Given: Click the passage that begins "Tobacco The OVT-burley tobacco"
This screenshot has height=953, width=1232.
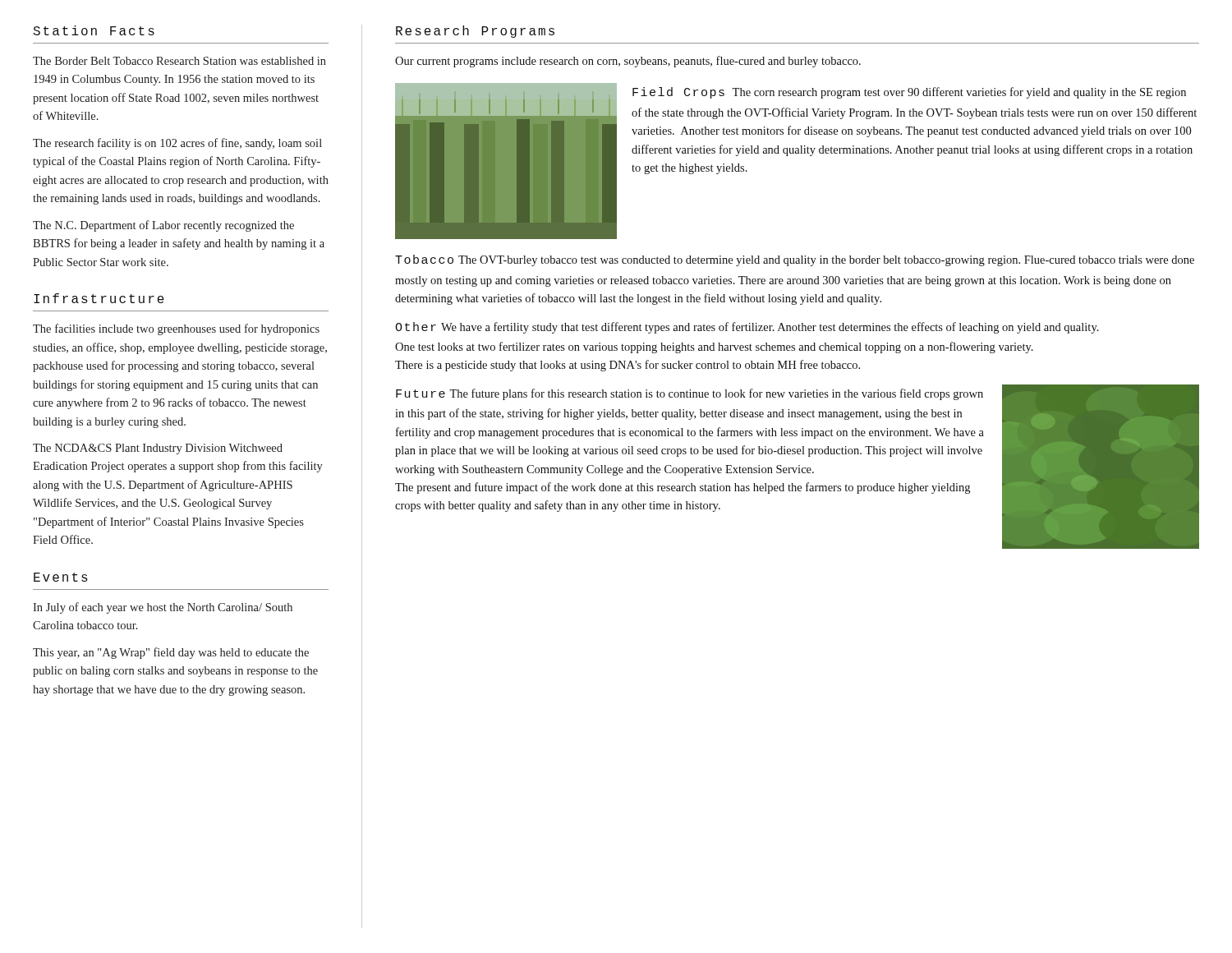Looking at the screenshot, I should (x=795, y=279).
